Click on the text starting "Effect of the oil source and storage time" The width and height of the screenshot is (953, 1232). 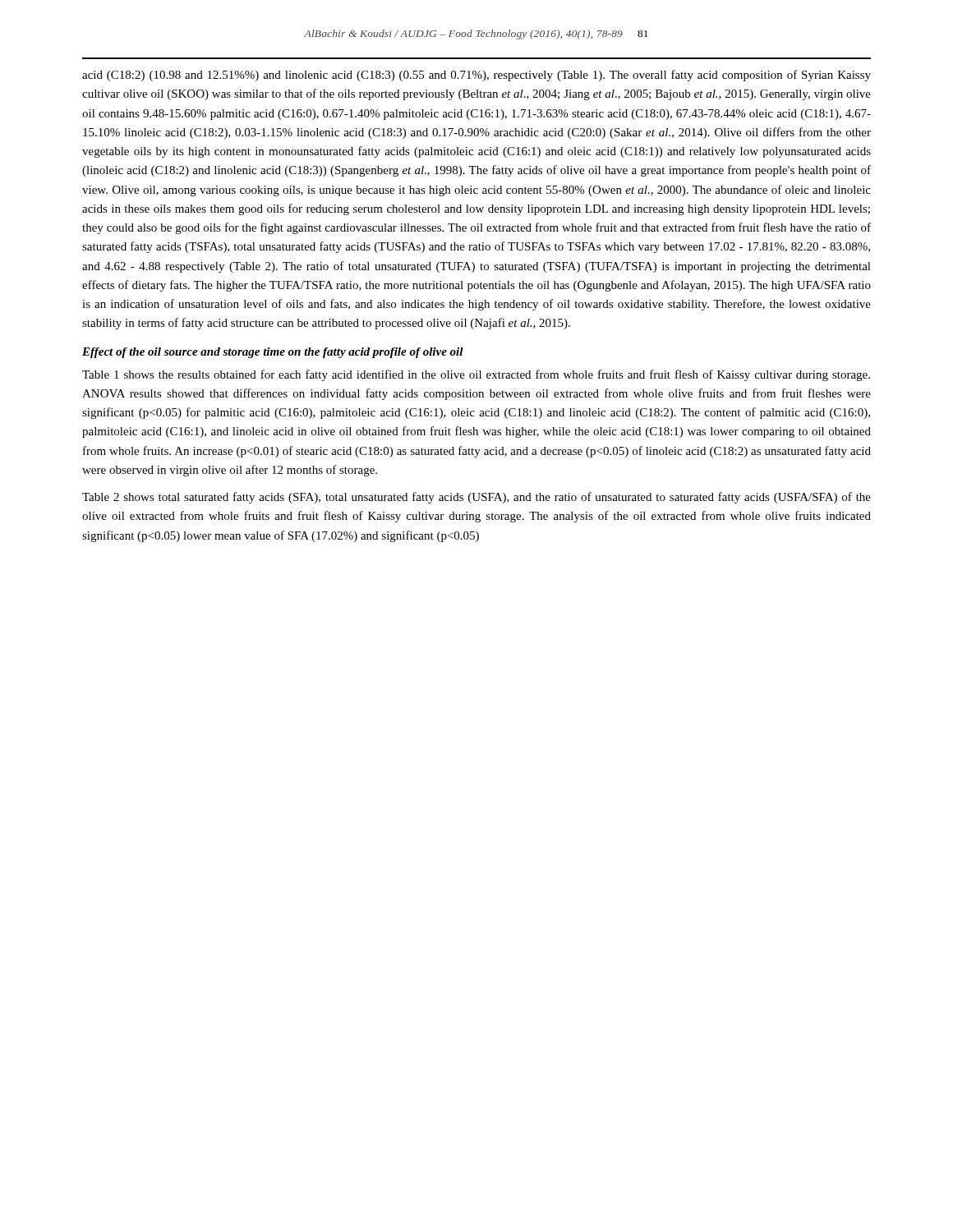pyautogui.click(x=273, y=351)
